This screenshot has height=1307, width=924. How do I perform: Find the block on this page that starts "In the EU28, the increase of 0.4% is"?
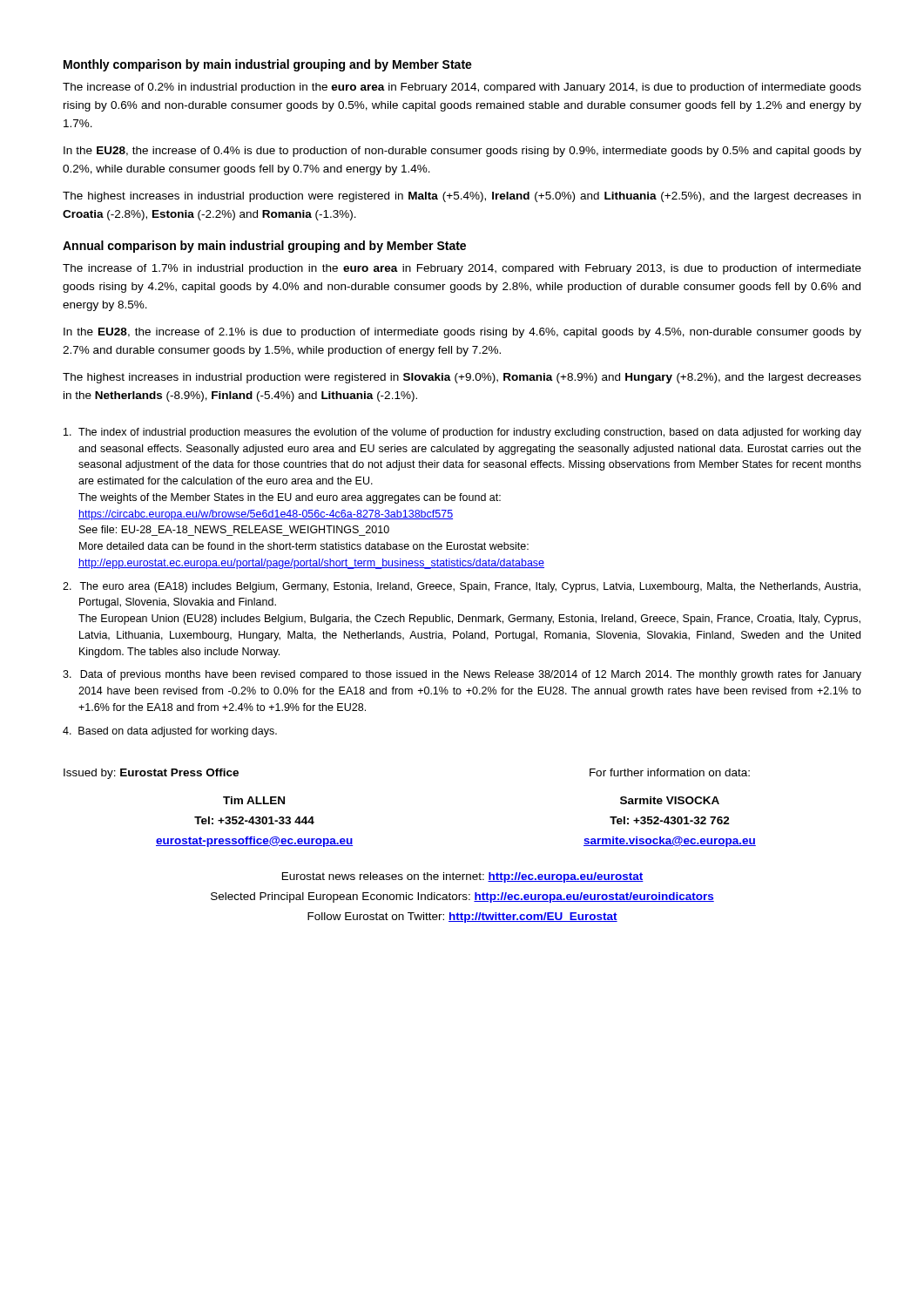(x=462, y=159)
